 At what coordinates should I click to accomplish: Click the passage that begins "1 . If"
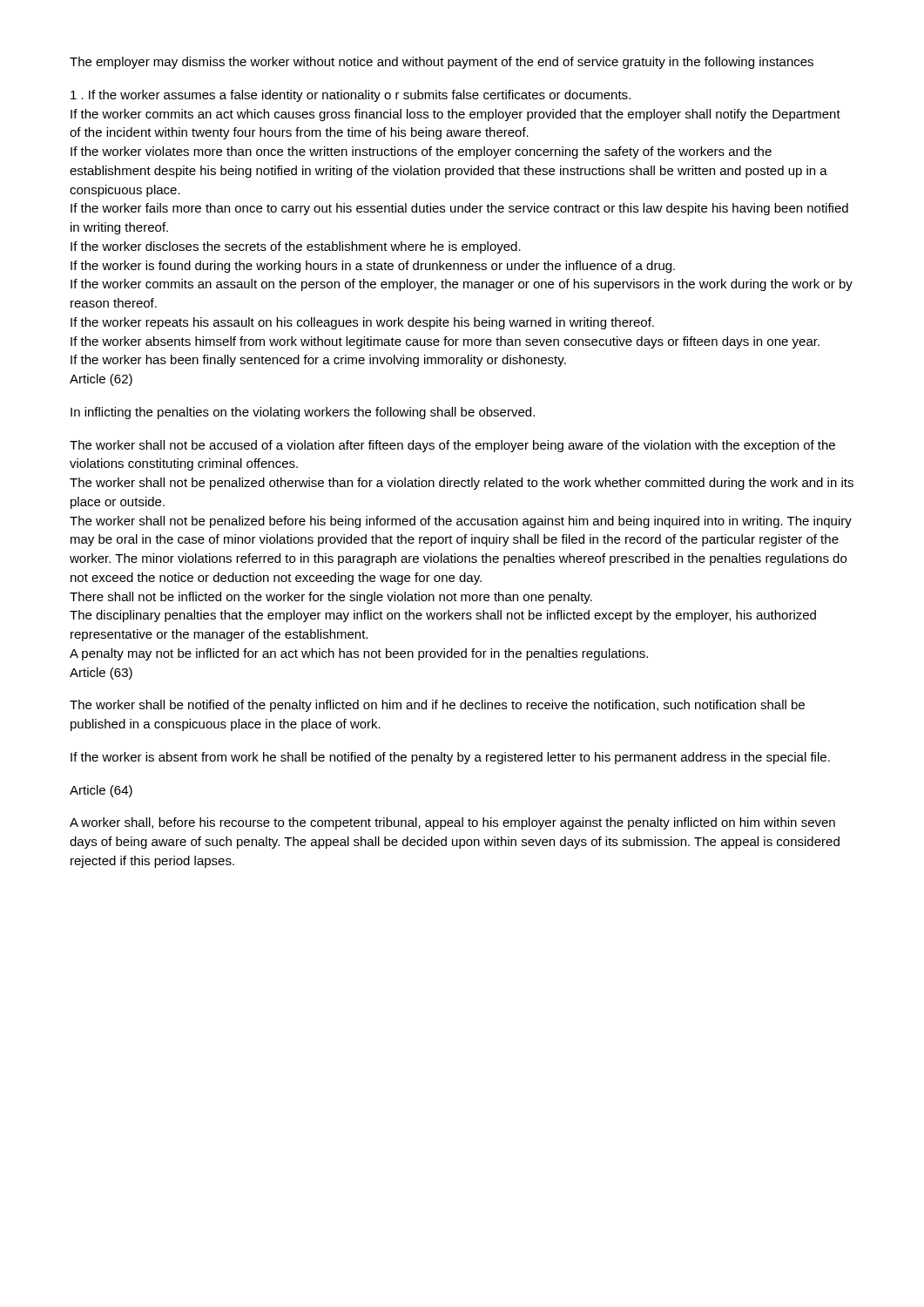click(461, 236)
